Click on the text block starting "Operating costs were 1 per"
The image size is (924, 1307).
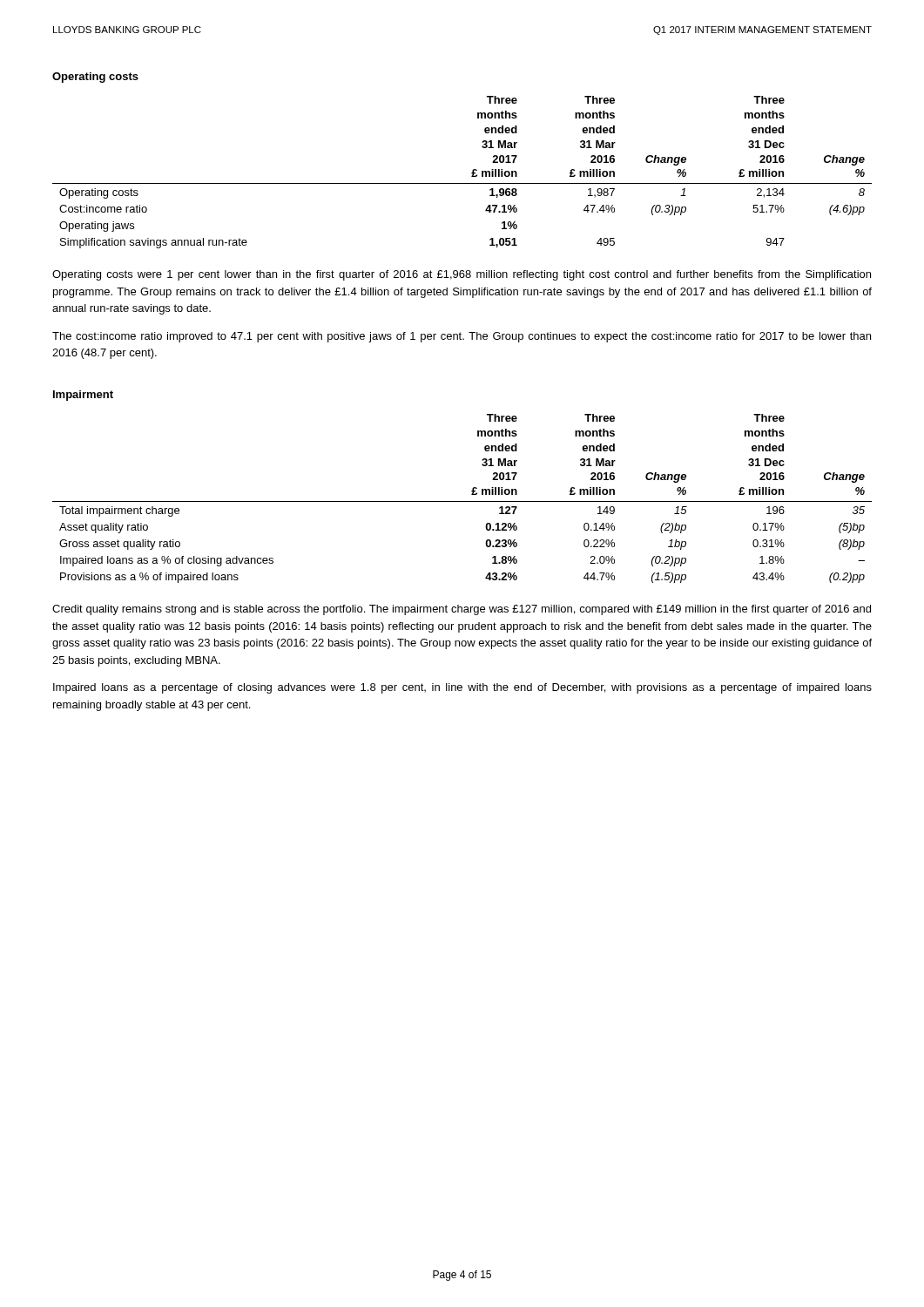coord(462,291)
